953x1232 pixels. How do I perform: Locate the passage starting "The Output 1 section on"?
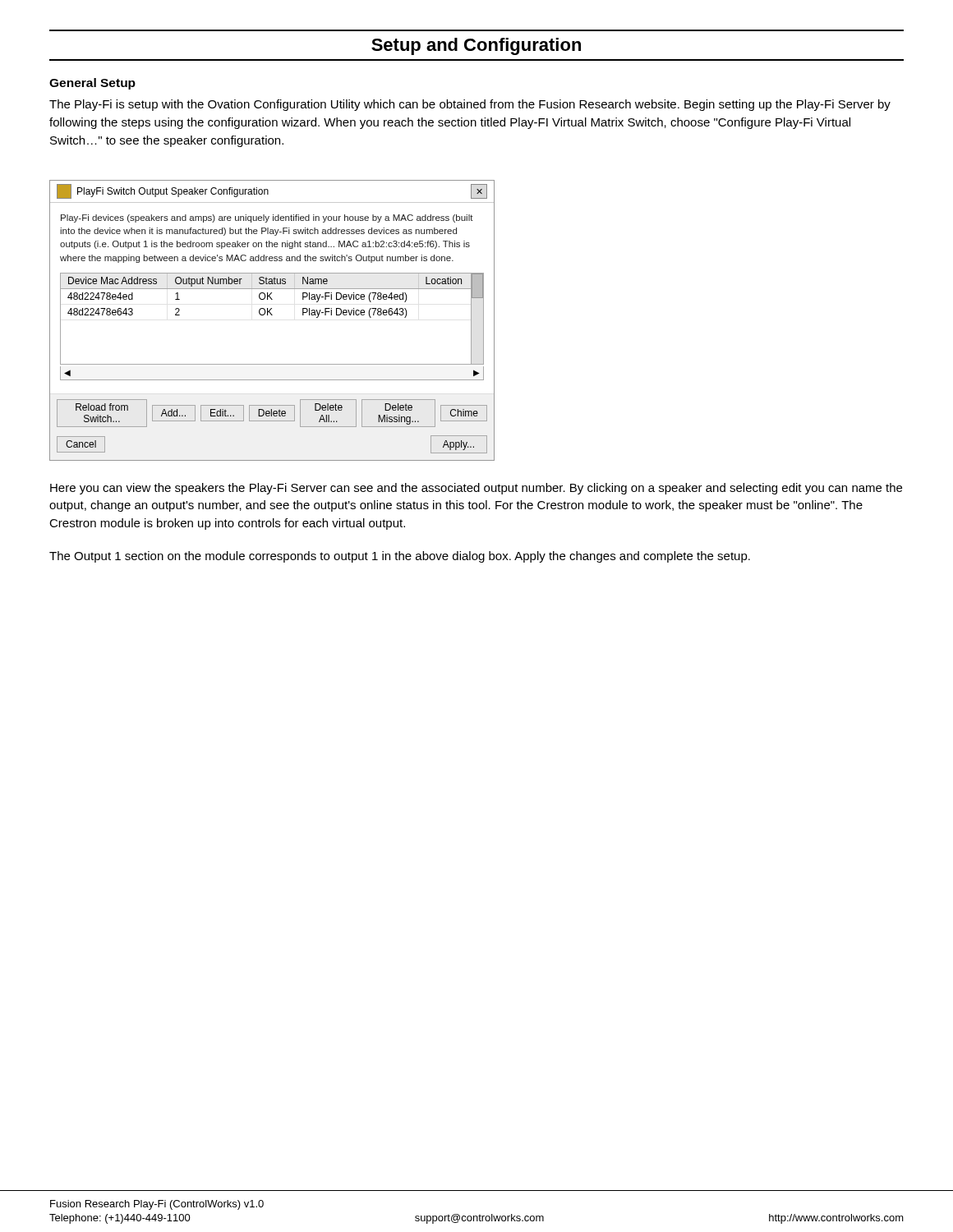point(400,556)
